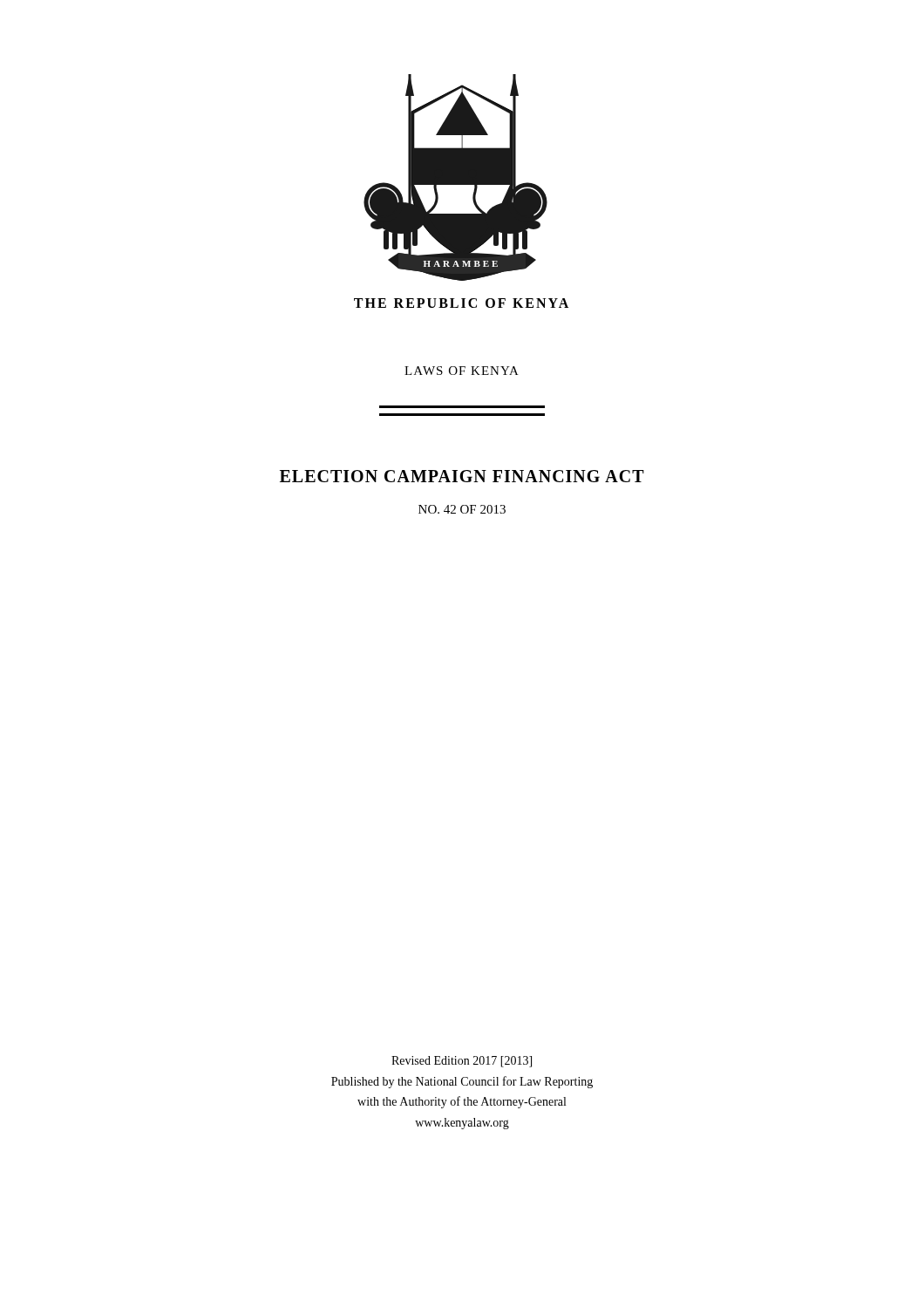Image resolution: width=924 pixels, height=1308 pixels.
Task: Locate the block of text that opens with "Revised Edition 2017 [2013] Published by the"
Action: click(x=462, y=1092)
